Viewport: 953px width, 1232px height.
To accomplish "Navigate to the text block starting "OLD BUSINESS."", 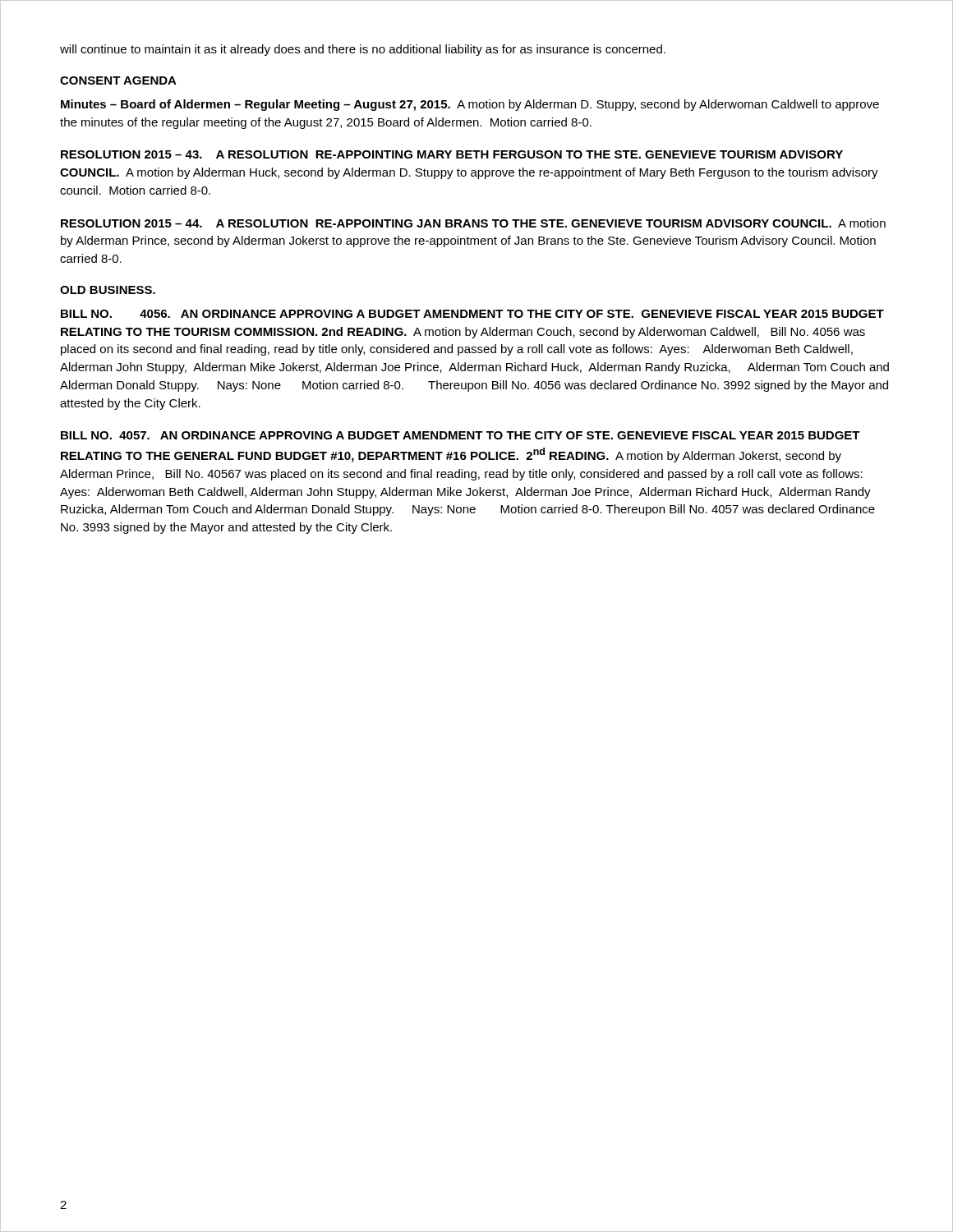I will [108, 289].
